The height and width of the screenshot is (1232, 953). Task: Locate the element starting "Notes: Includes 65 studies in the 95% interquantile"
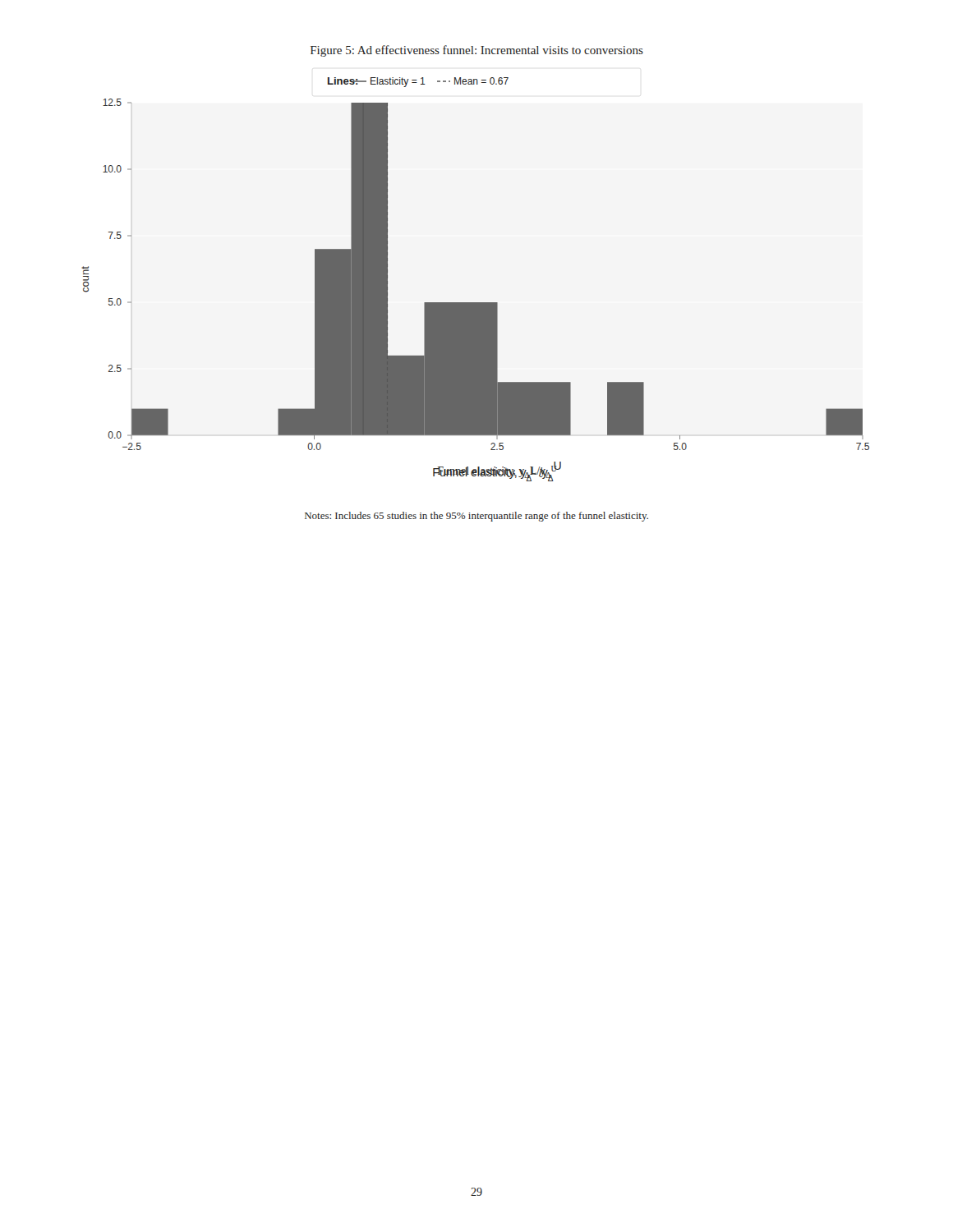click(476, 515)
